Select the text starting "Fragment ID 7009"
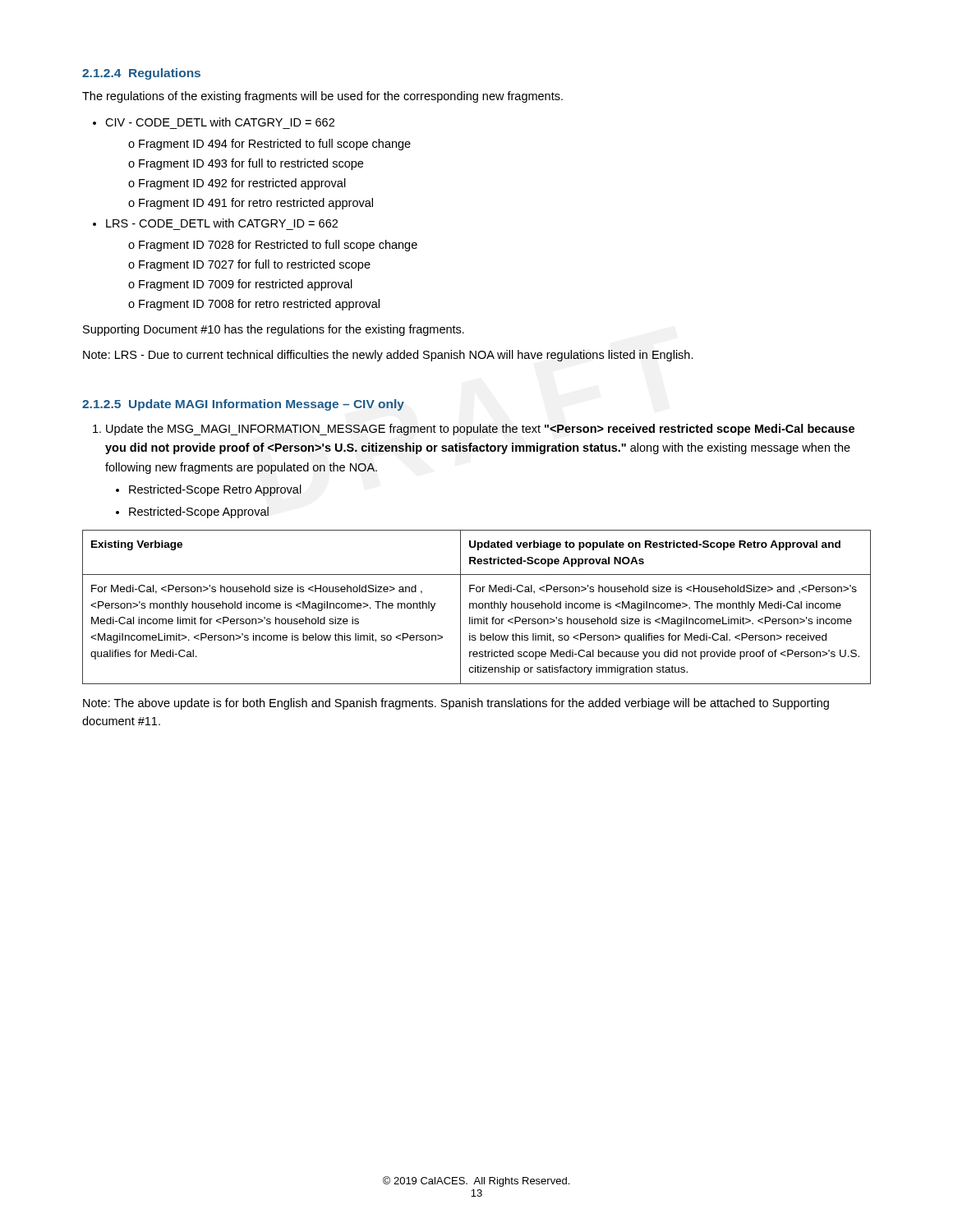Screen dimensions: 1232x953 pos(245,284)
